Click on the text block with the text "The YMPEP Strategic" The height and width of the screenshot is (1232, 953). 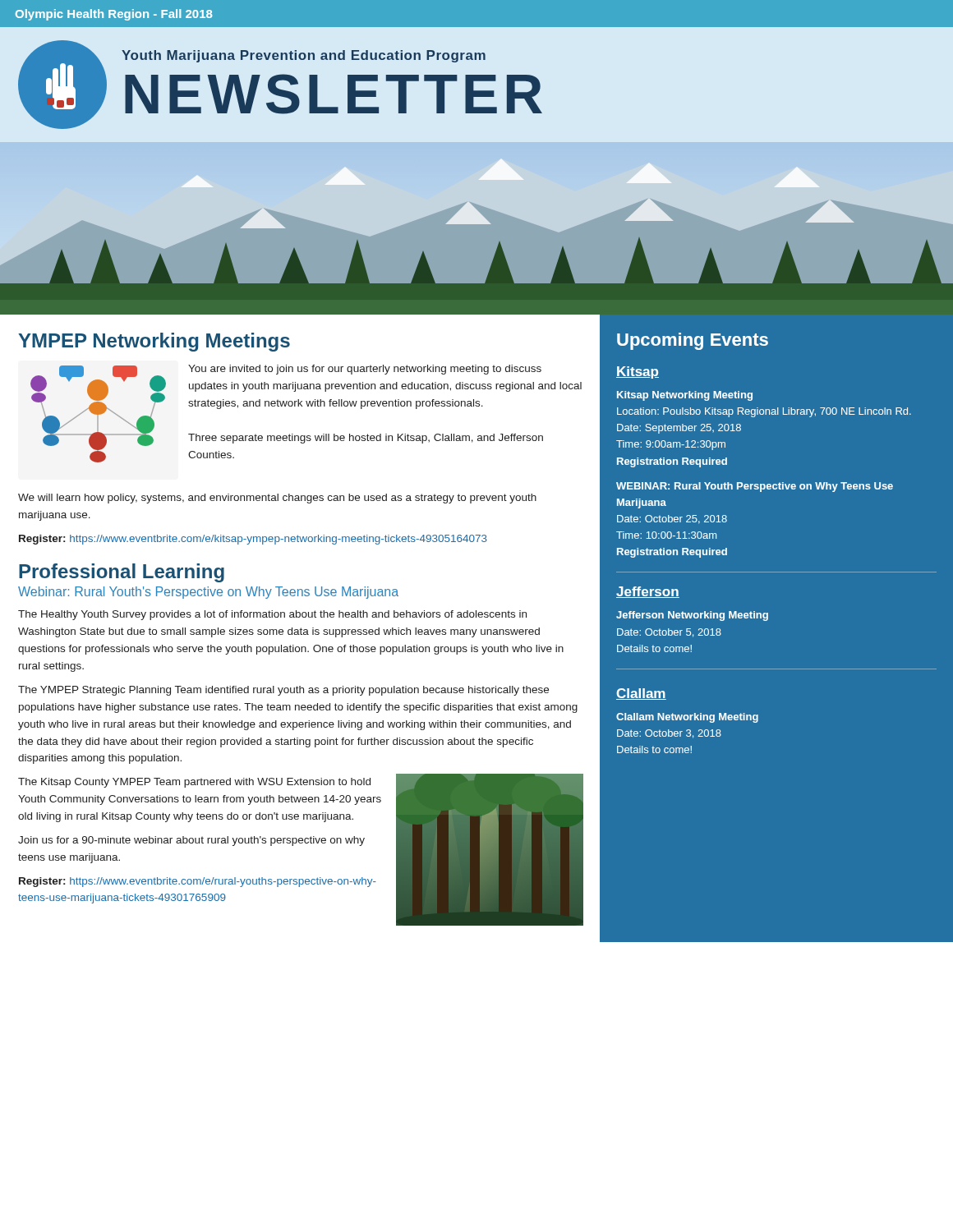tap(298, 724)
